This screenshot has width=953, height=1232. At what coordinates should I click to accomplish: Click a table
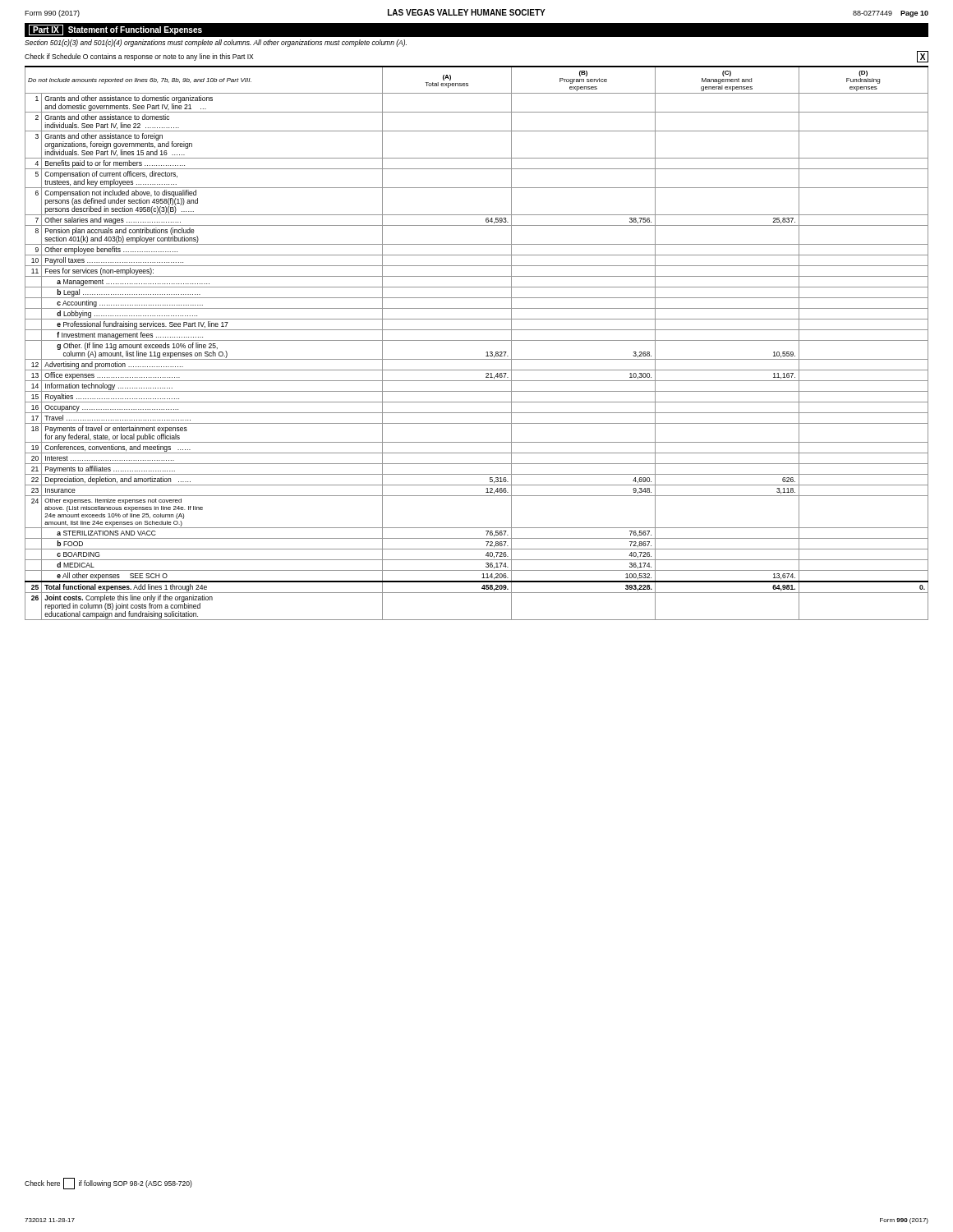[476, 343]
